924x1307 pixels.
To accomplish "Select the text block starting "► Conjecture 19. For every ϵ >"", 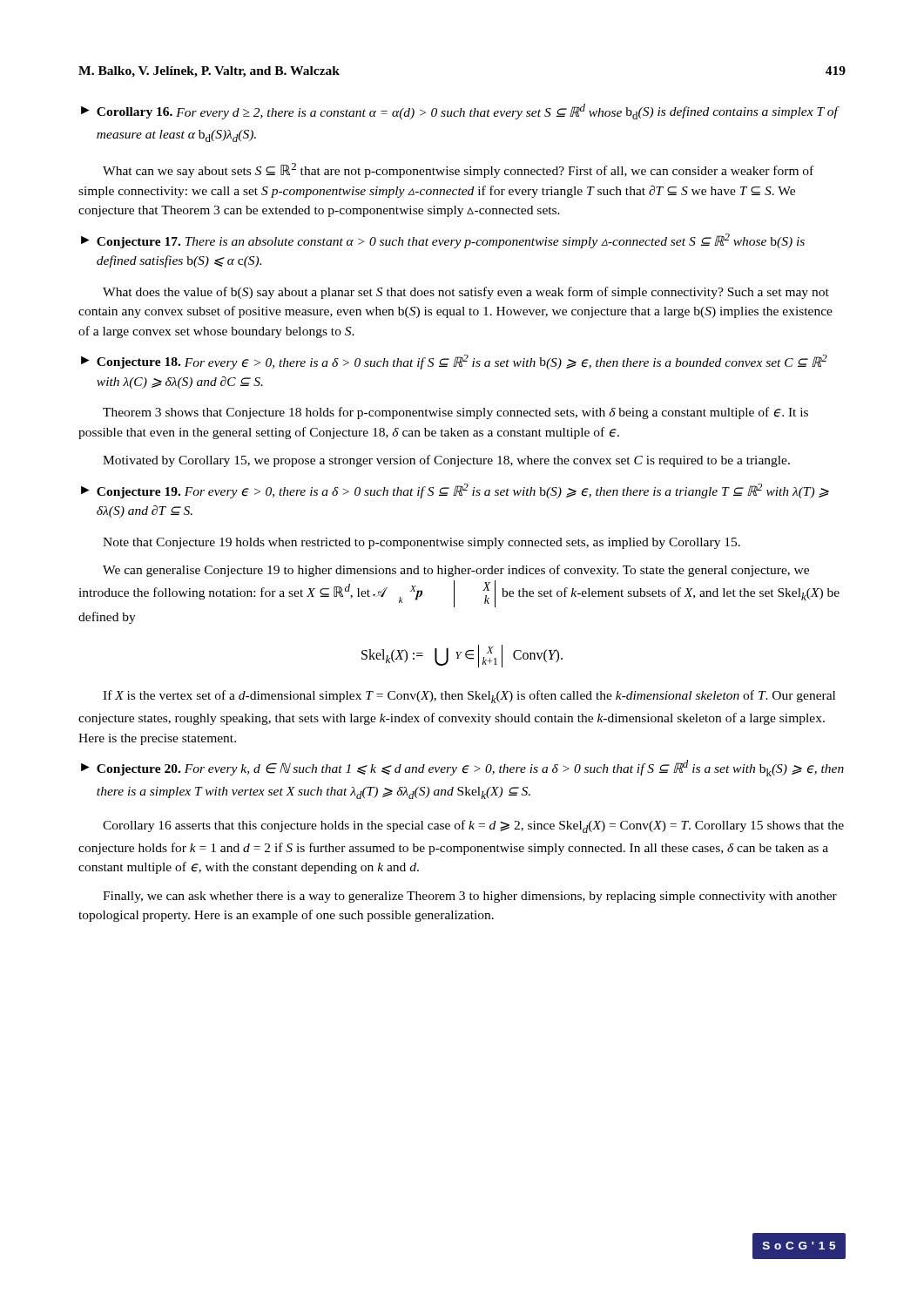I will [462, 500].
